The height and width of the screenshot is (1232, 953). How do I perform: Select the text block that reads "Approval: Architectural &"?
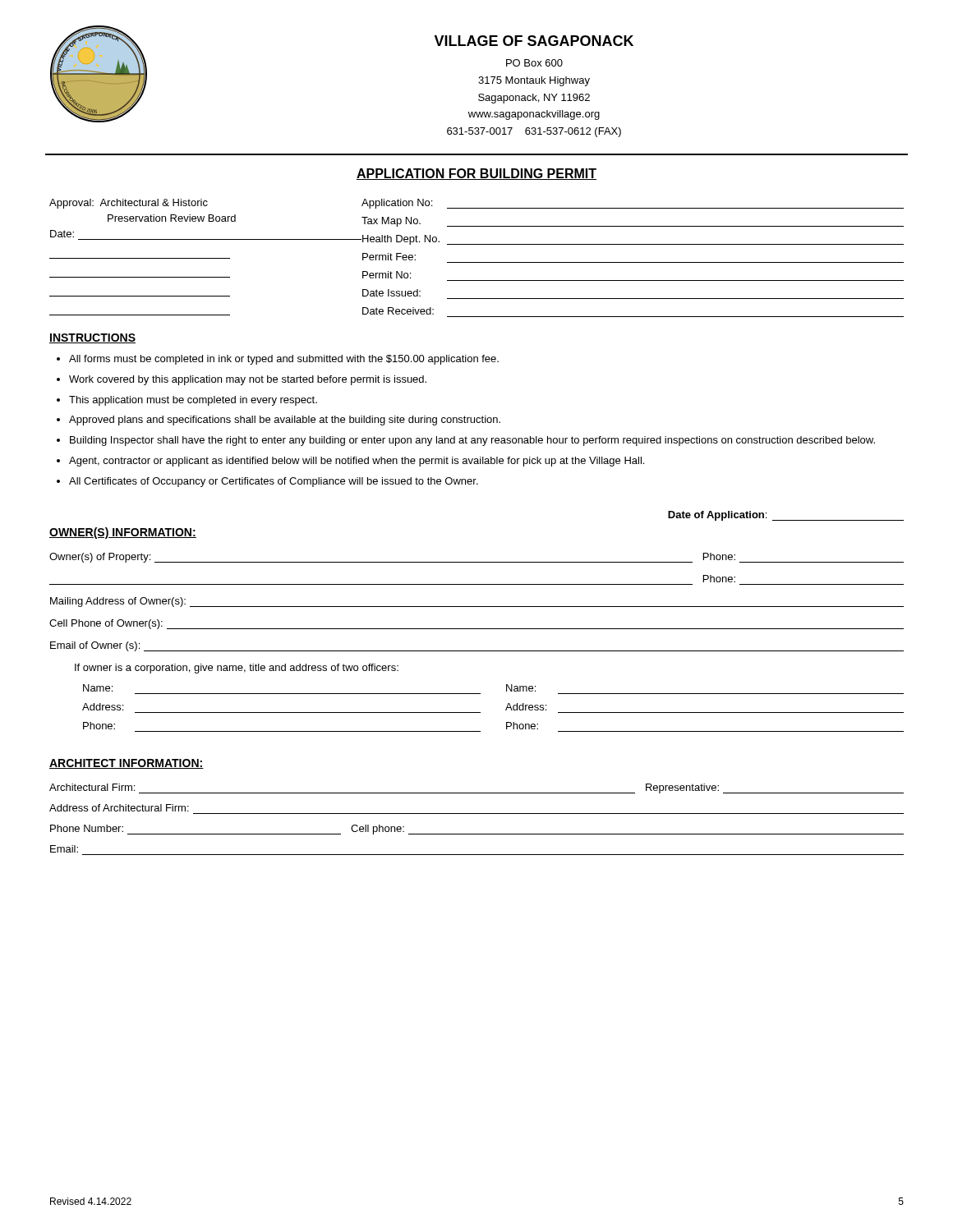point(205,256)
